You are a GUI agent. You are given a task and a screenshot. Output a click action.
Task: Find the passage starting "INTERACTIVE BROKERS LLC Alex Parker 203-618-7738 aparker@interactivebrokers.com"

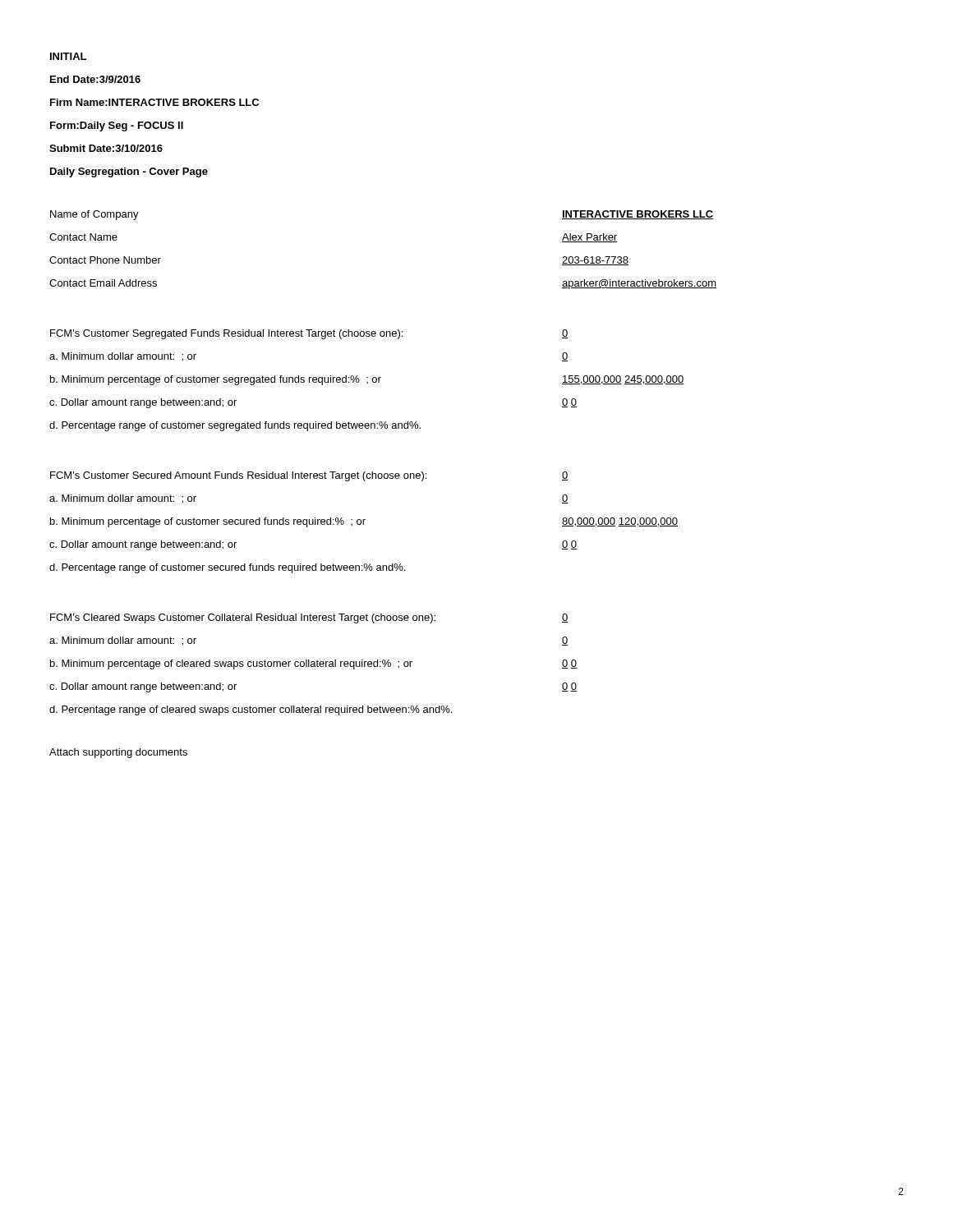pos(638,215)
